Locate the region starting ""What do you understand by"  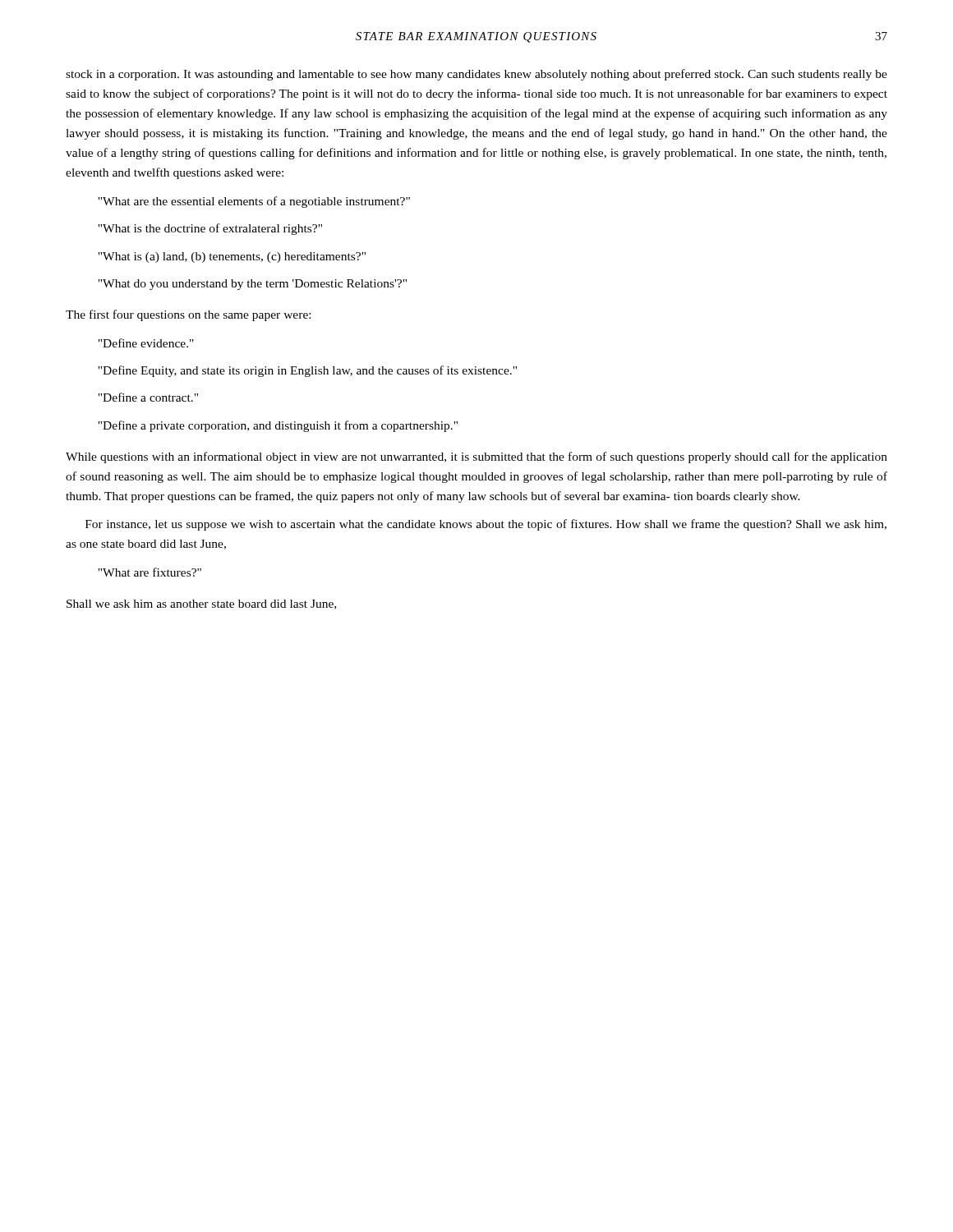coord(252,285)
